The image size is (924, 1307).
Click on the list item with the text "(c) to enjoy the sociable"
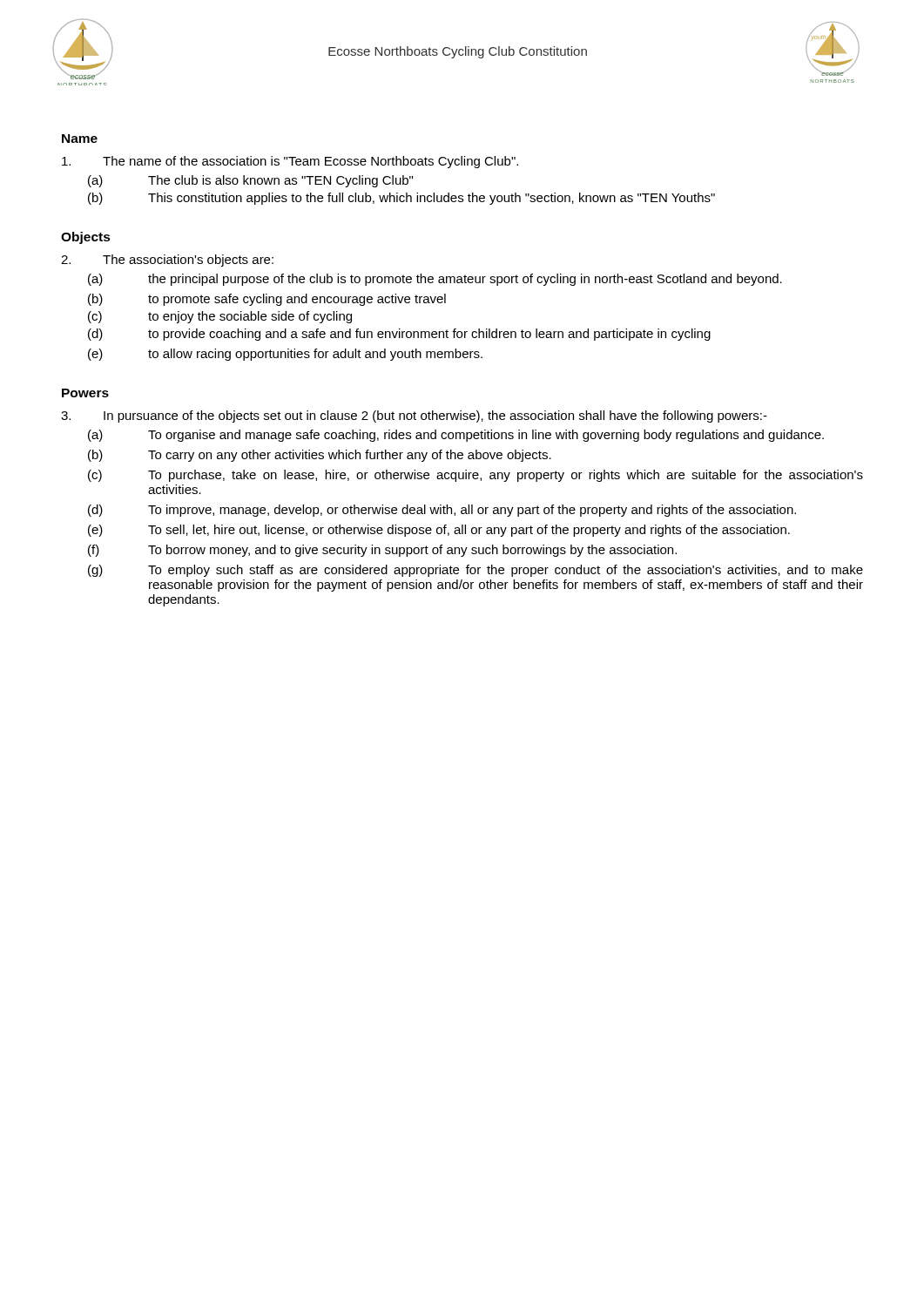point(220,317)
